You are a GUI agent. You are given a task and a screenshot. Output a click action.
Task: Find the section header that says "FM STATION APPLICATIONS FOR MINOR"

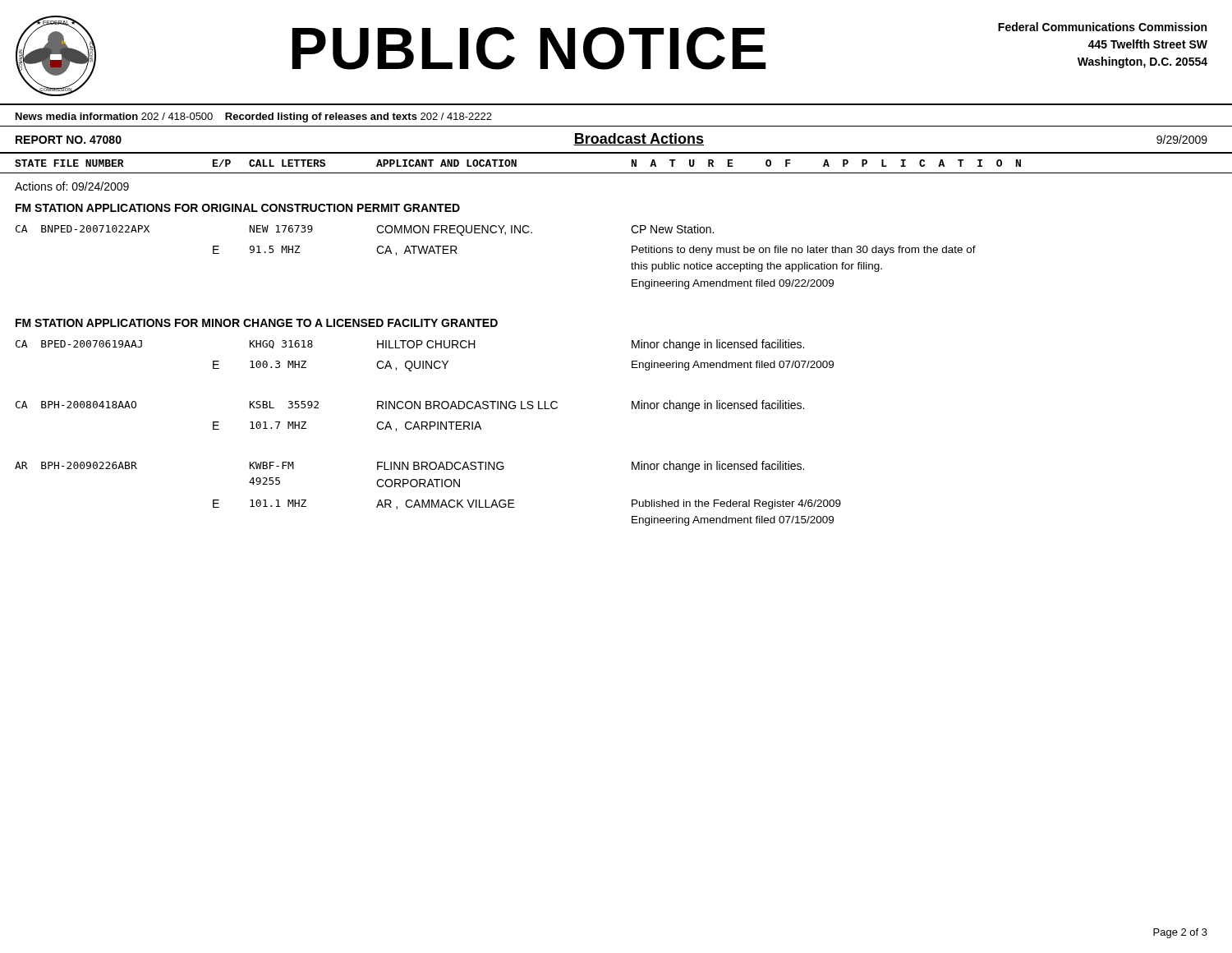point(256,323)
